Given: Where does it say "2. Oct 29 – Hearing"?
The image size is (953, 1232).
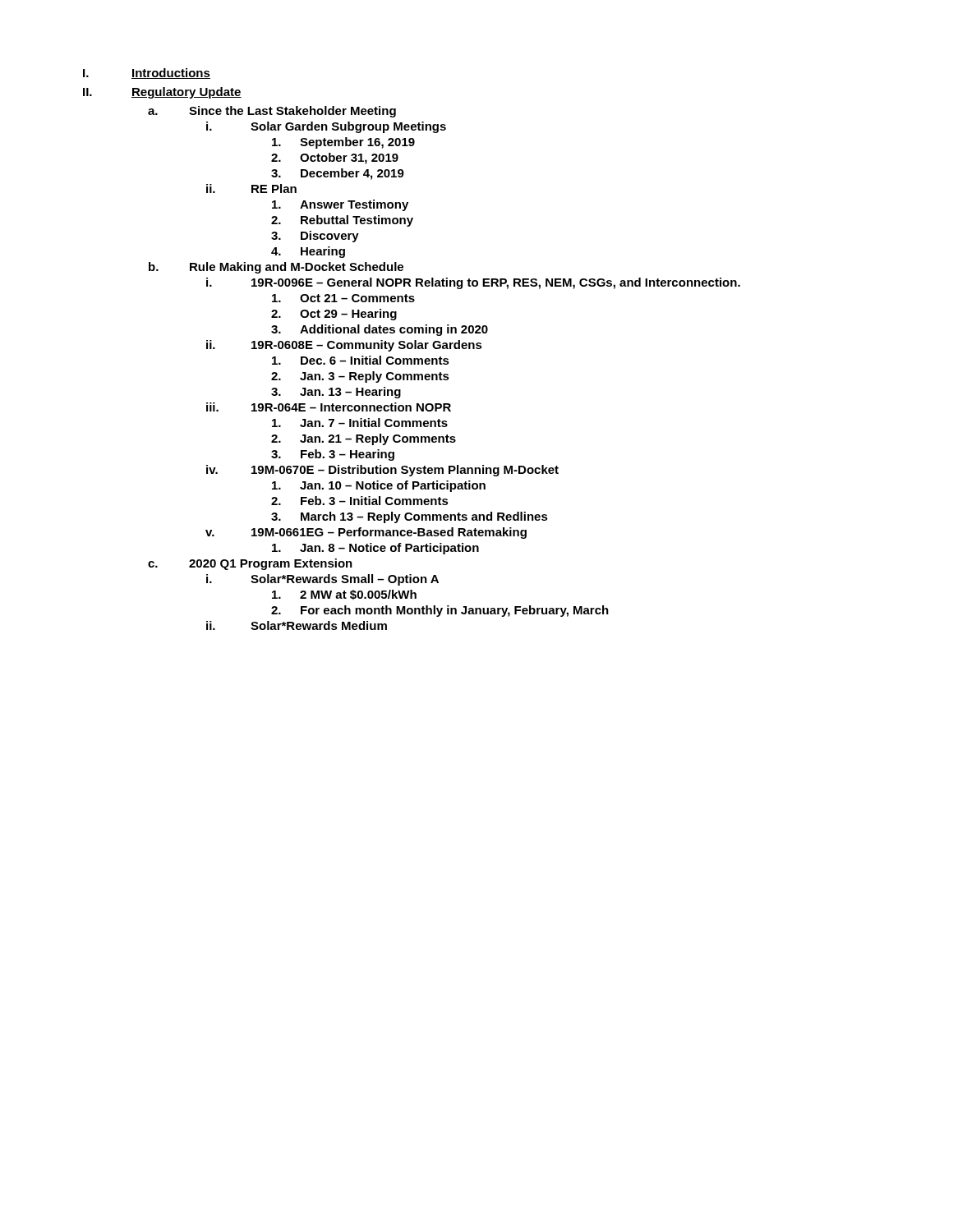Looking at the screenshot, I should [334, 313].
